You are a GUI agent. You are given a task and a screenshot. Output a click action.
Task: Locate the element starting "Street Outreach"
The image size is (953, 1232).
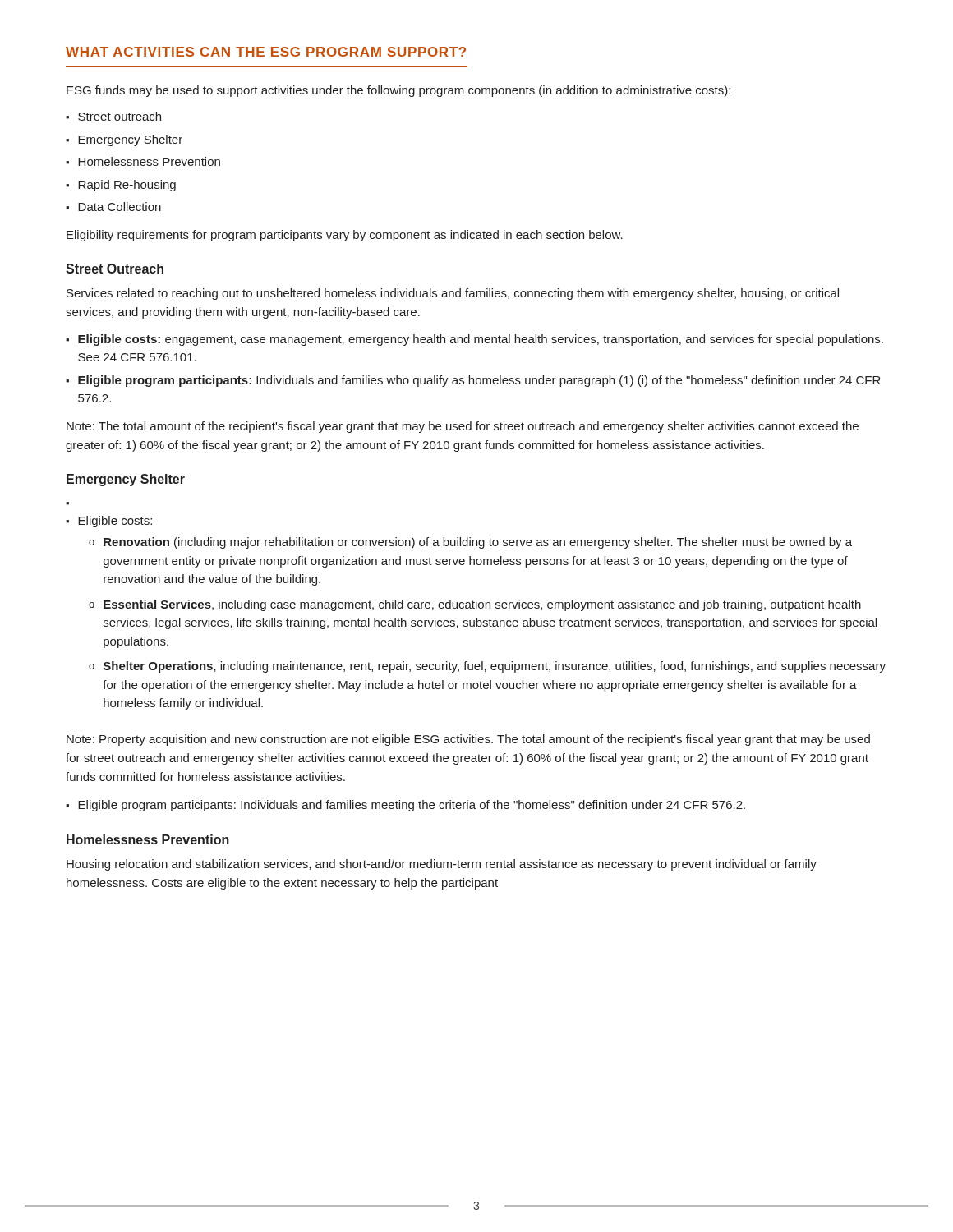(x=115, y=269)
